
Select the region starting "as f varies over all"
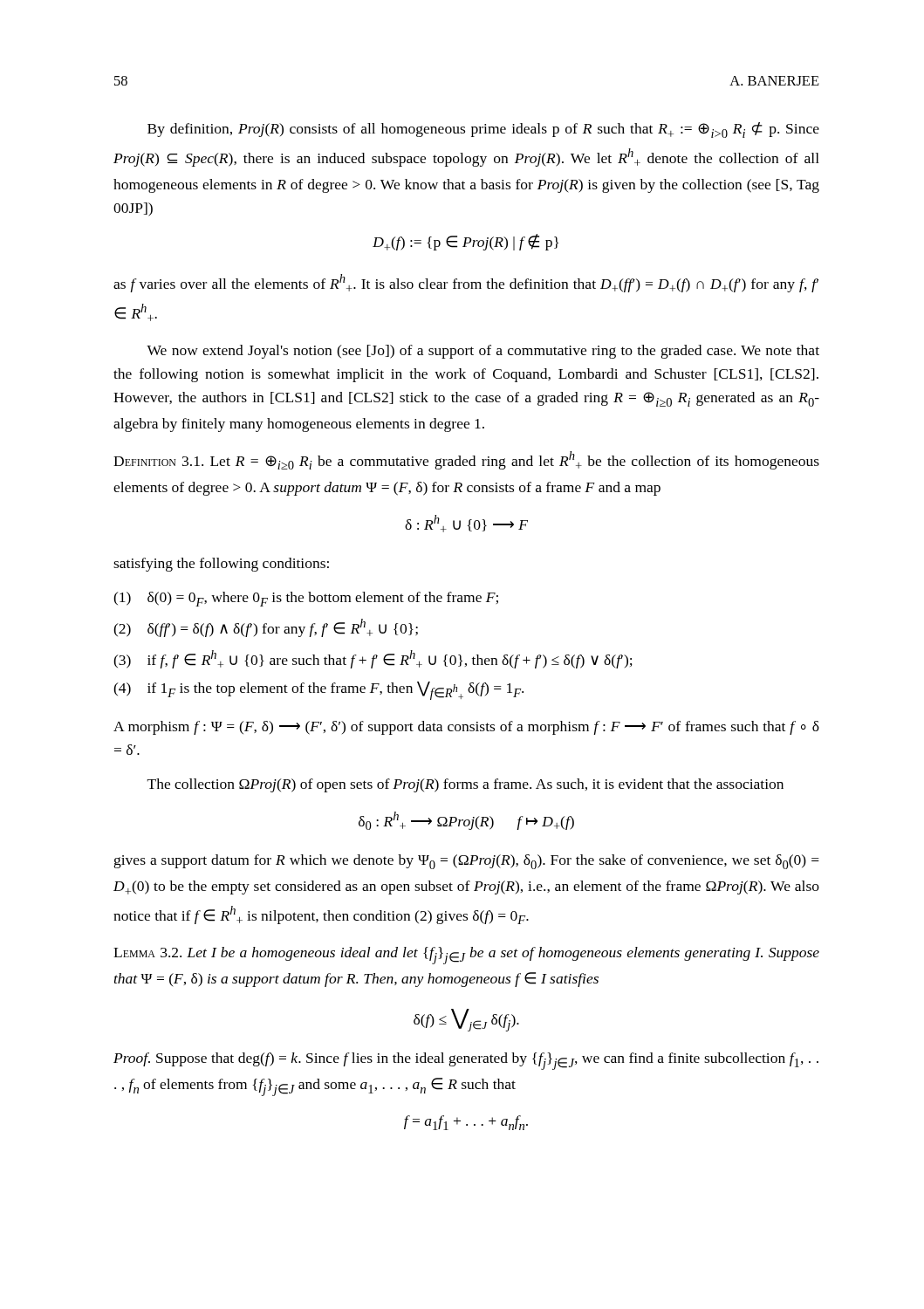coord(466,298)
